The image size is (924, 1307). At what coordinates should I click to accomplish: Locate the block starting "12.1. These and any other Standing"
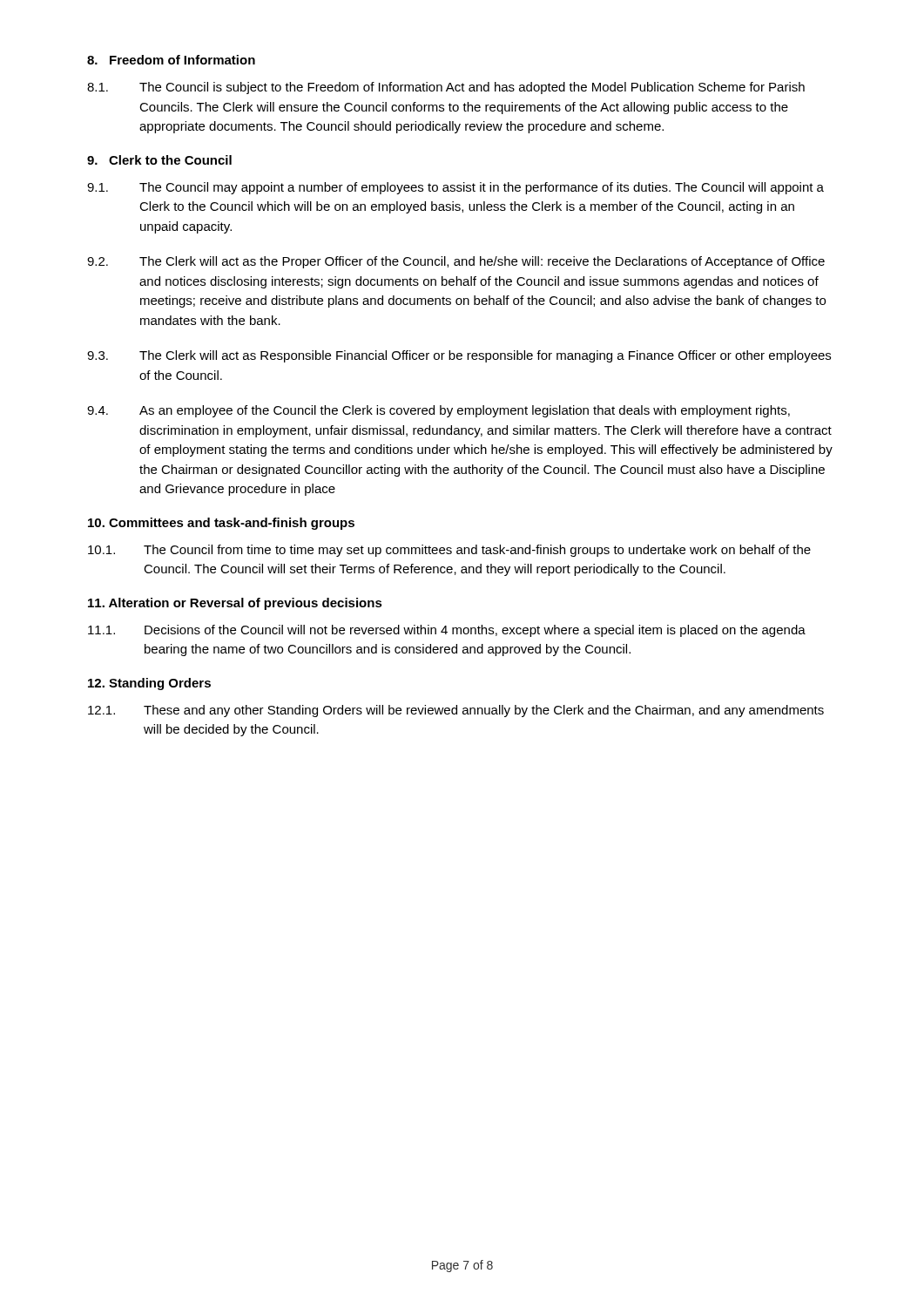pos(462,720)
